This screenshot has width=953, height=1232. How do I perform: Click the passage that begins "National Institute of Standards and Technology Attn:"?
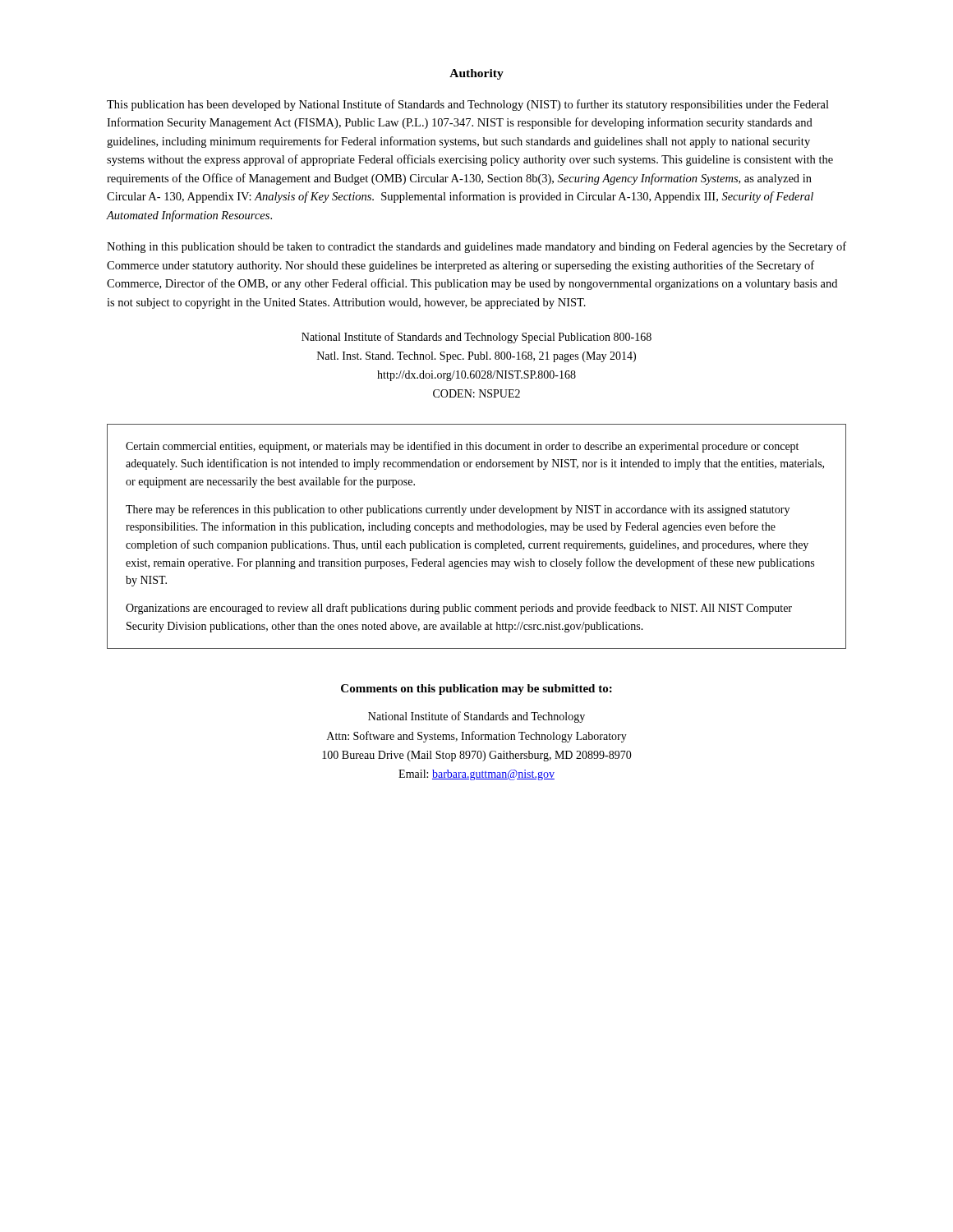(476, 745)
